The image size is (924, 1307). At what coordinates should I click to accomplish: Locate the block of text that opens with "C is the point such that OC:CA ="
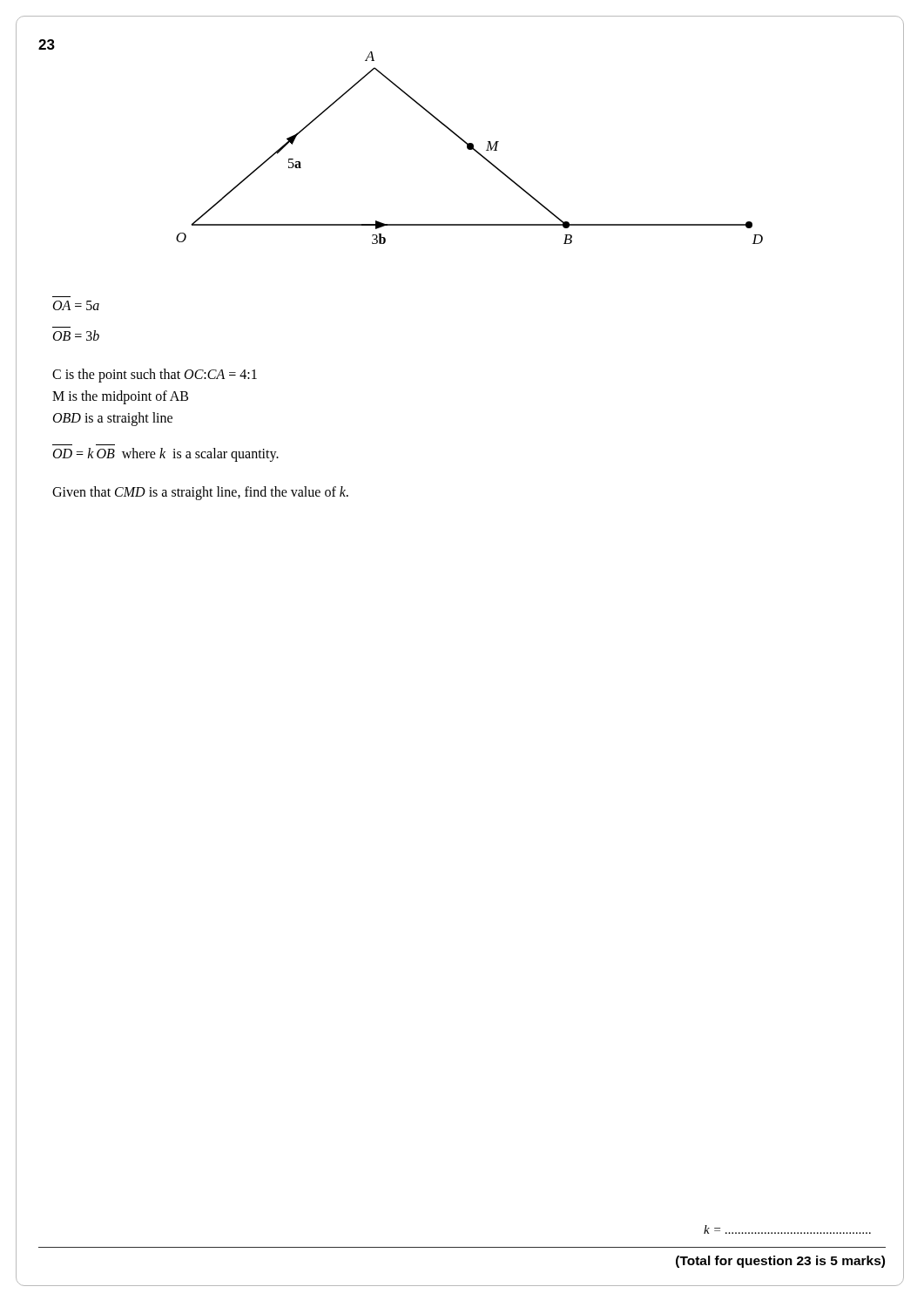tap(155, 396)
